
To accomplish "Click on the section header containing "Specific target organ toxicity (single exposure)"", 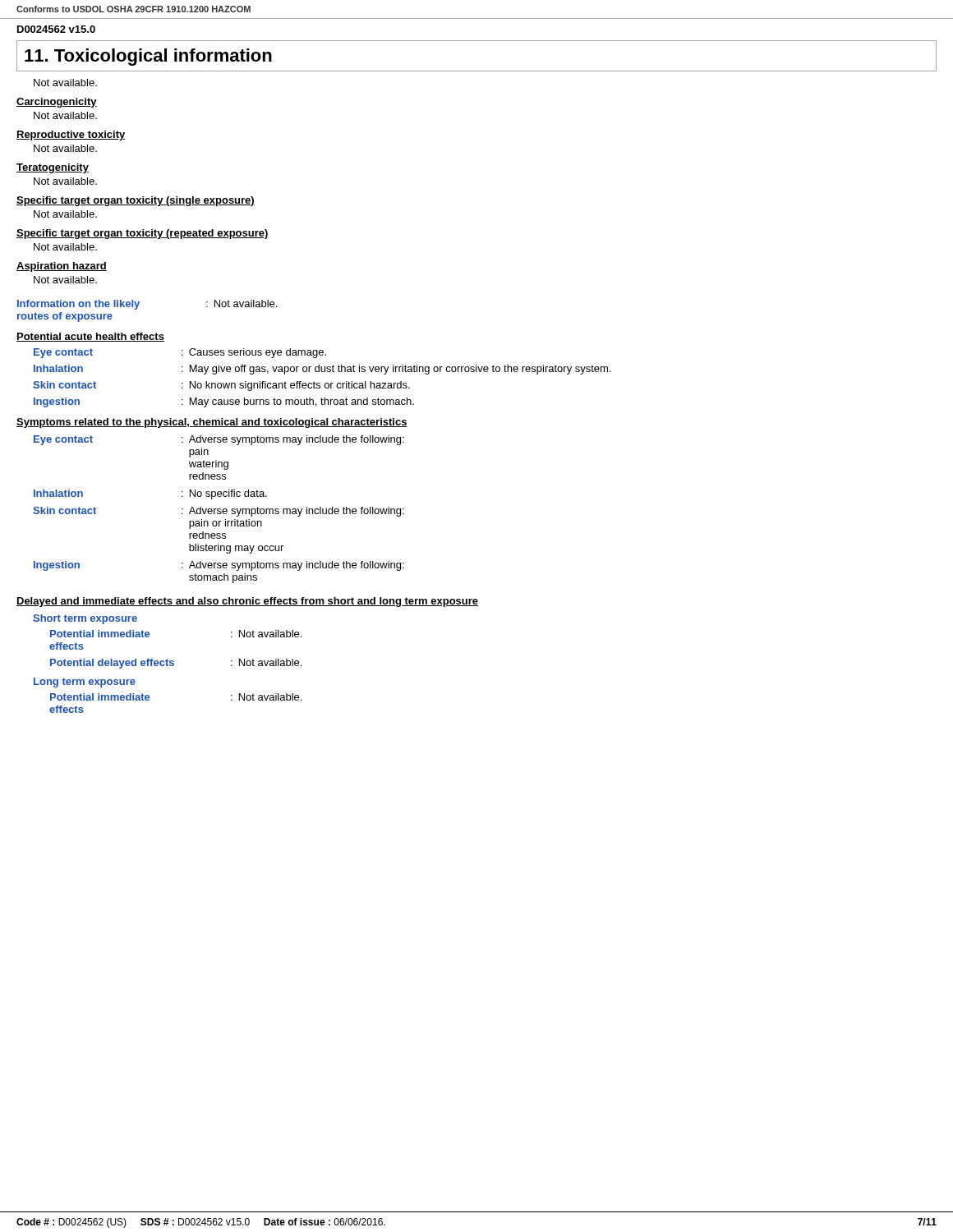I will [x=135, y=200].
